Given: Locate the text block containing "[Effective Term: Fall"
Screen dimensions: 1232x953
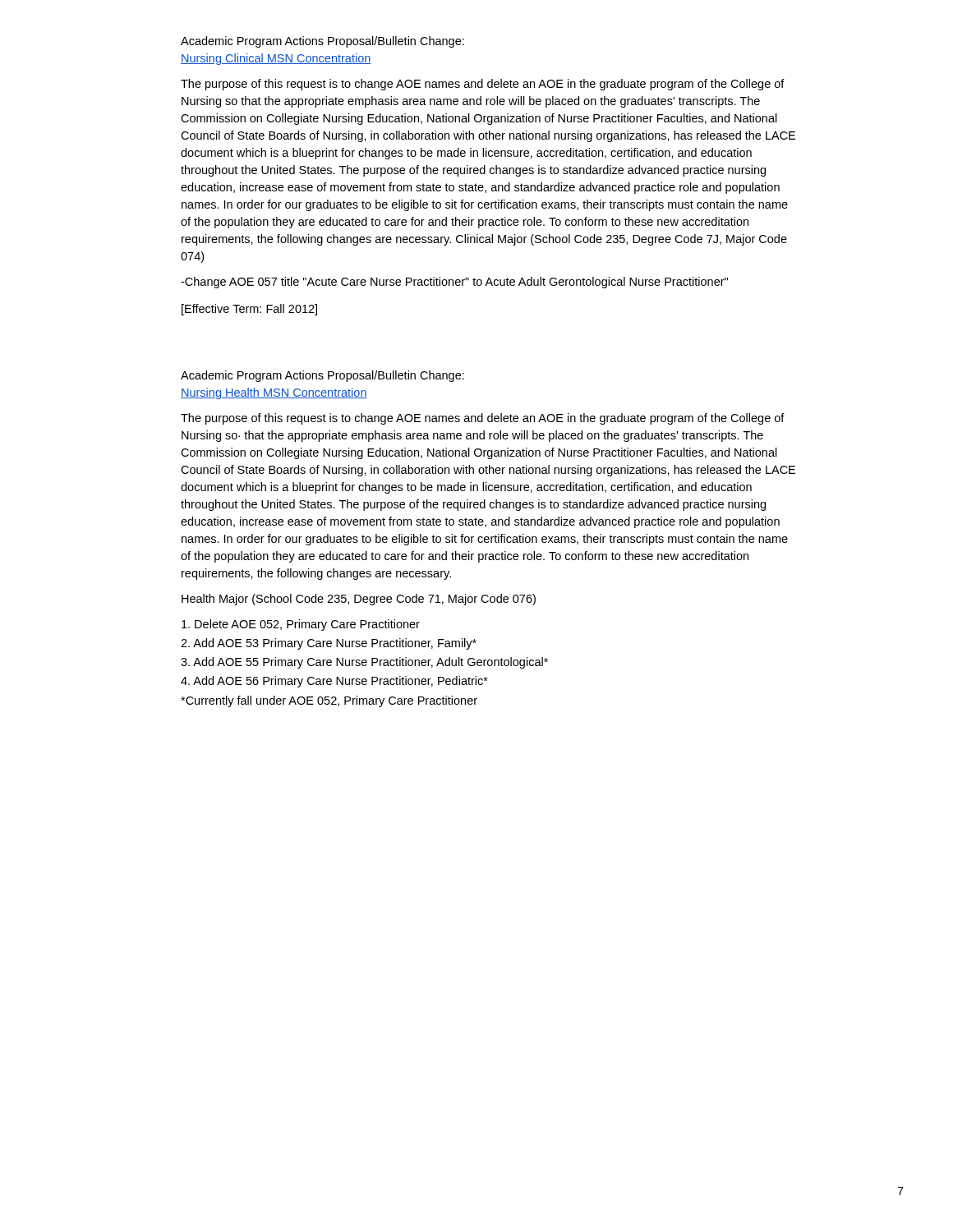Looking at the screenshot, I should [249, 309].
